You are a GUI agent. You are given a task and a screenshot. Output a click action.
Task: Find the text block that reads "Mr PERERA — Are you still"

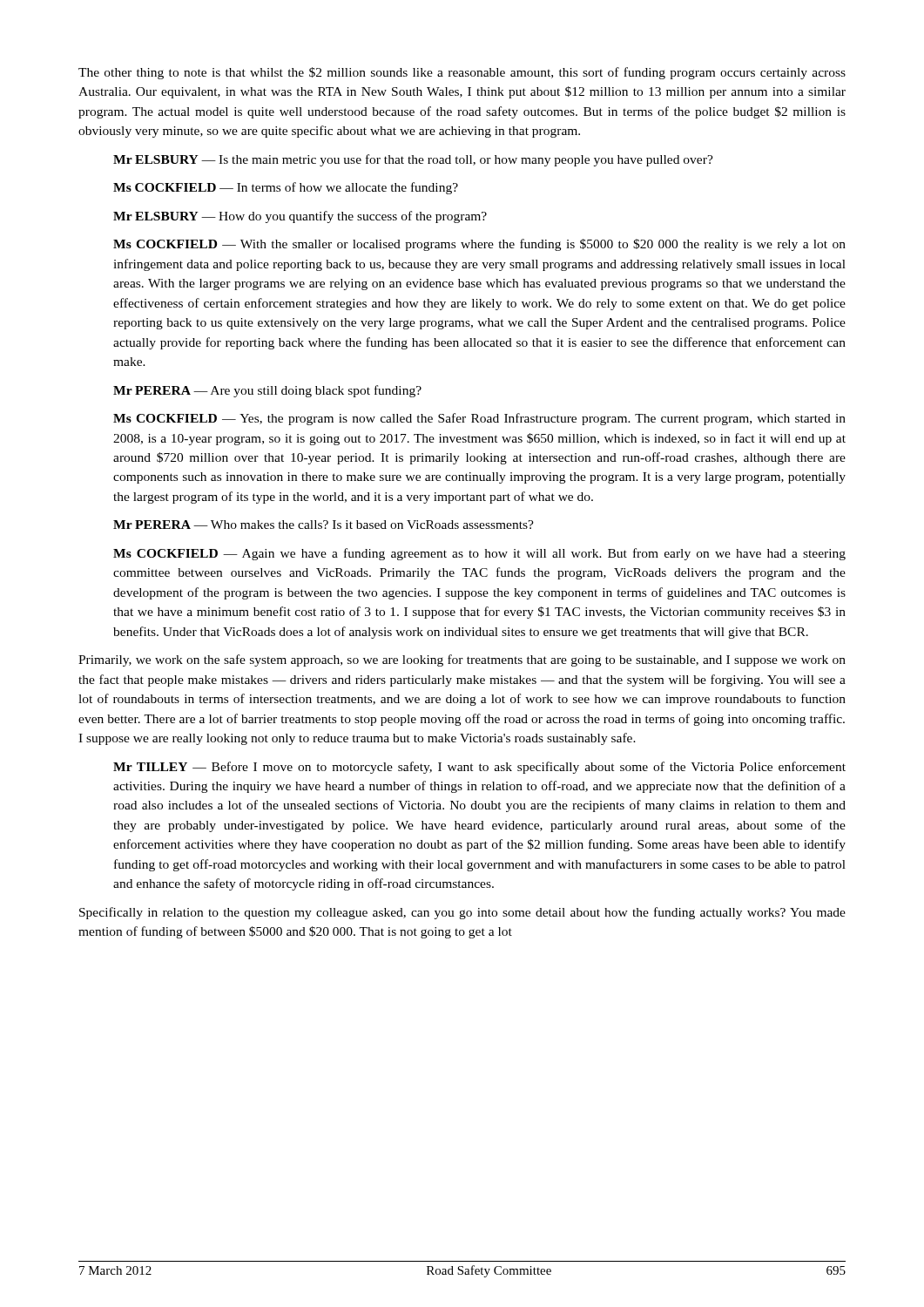267,390
